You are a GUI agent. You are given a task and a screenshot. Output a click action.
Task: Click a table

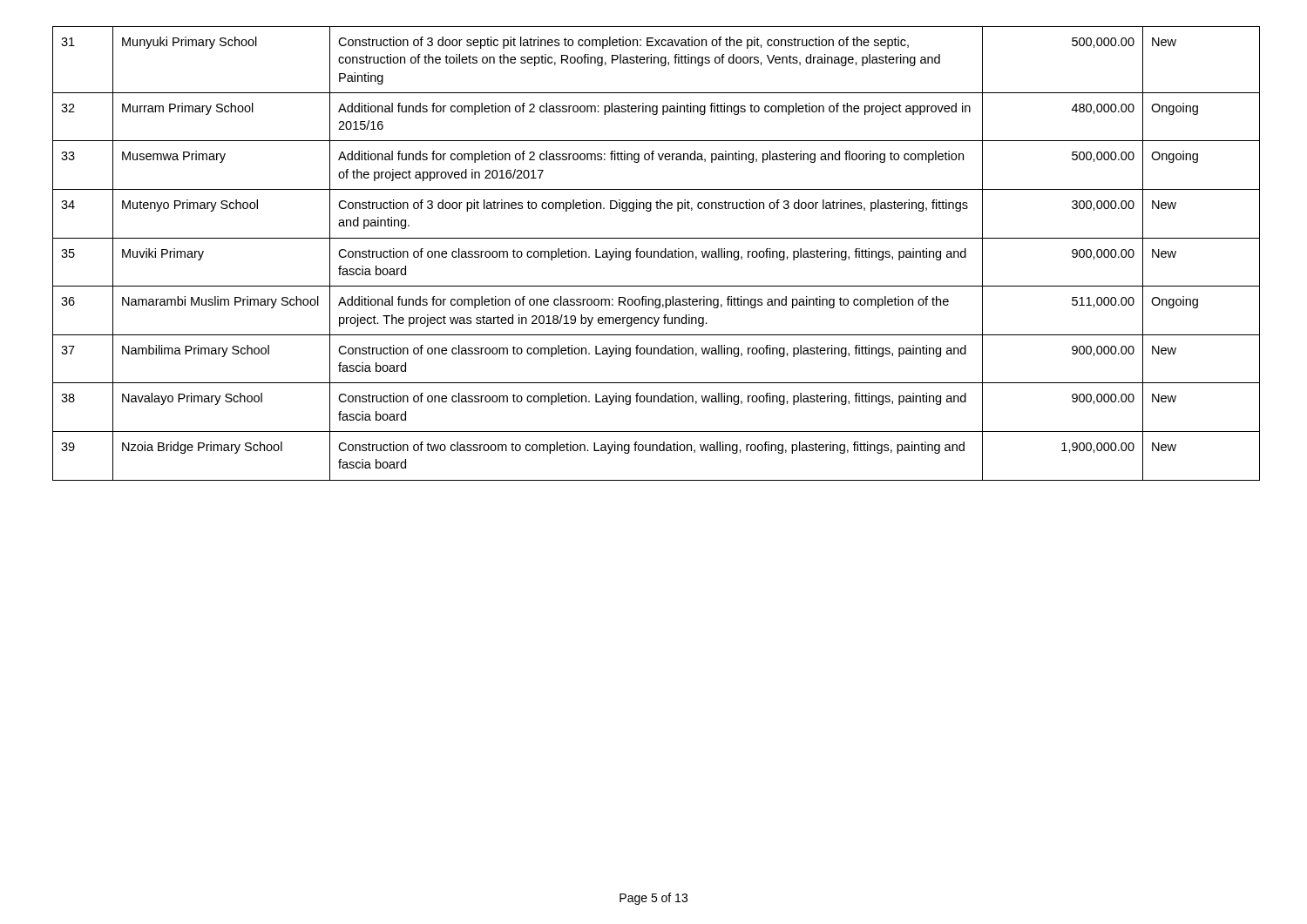coord(654,253)
